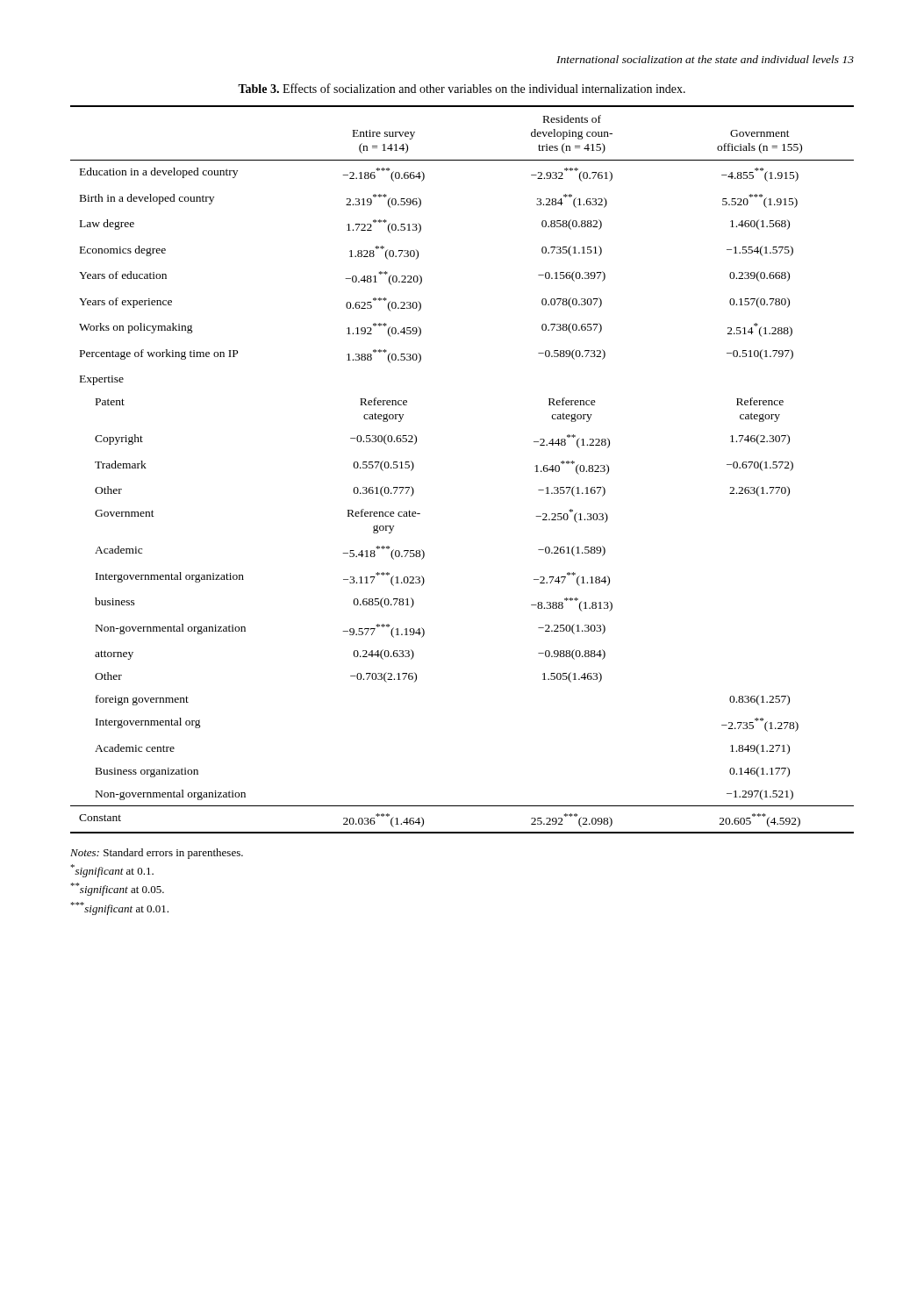Screen dimensions: 1316x924
Task: Navigate to the passage starting "Table 3. Effects of"
Action: 462,89
